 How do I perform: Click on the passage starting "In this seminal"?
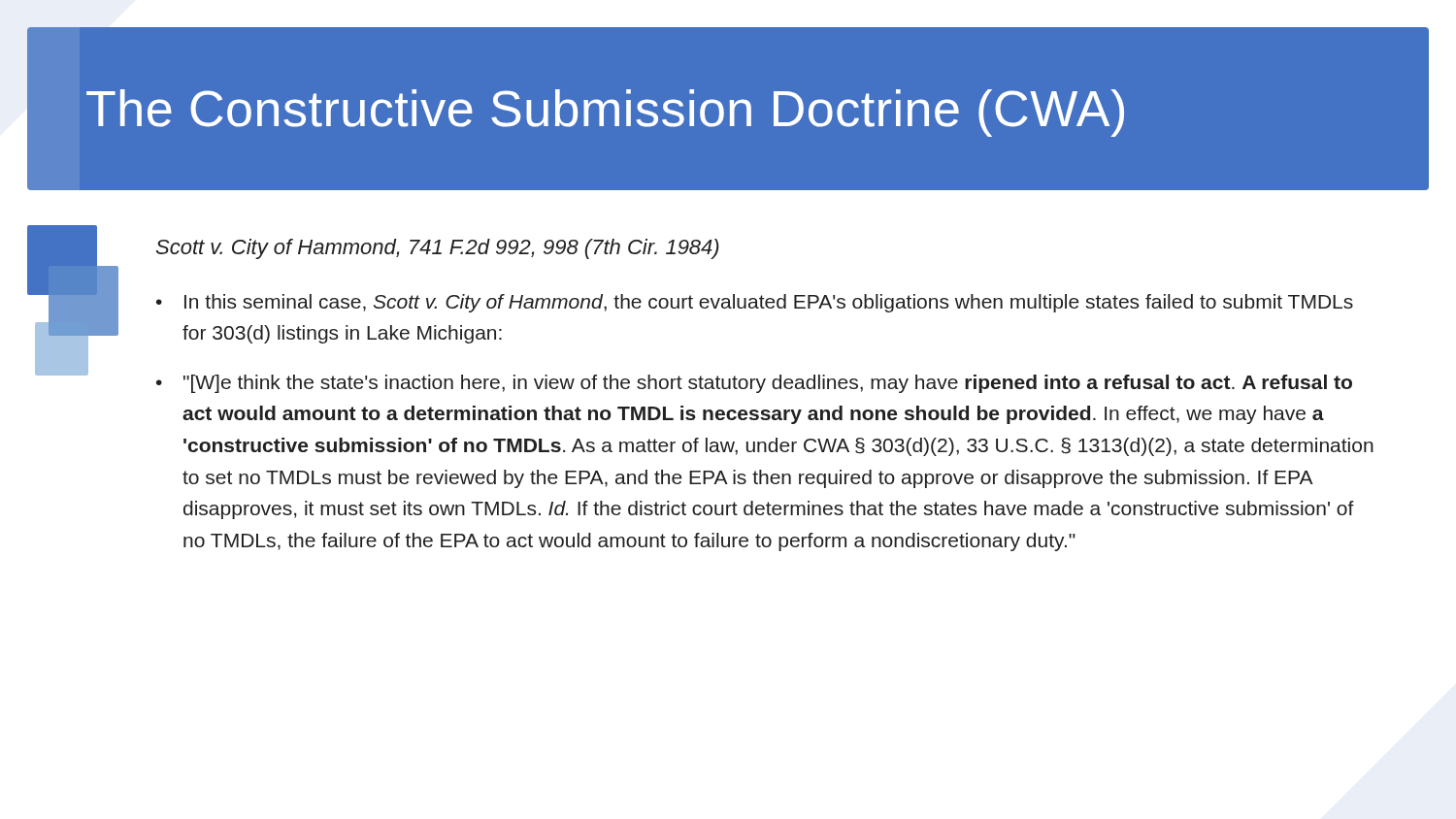coord(768,317)
